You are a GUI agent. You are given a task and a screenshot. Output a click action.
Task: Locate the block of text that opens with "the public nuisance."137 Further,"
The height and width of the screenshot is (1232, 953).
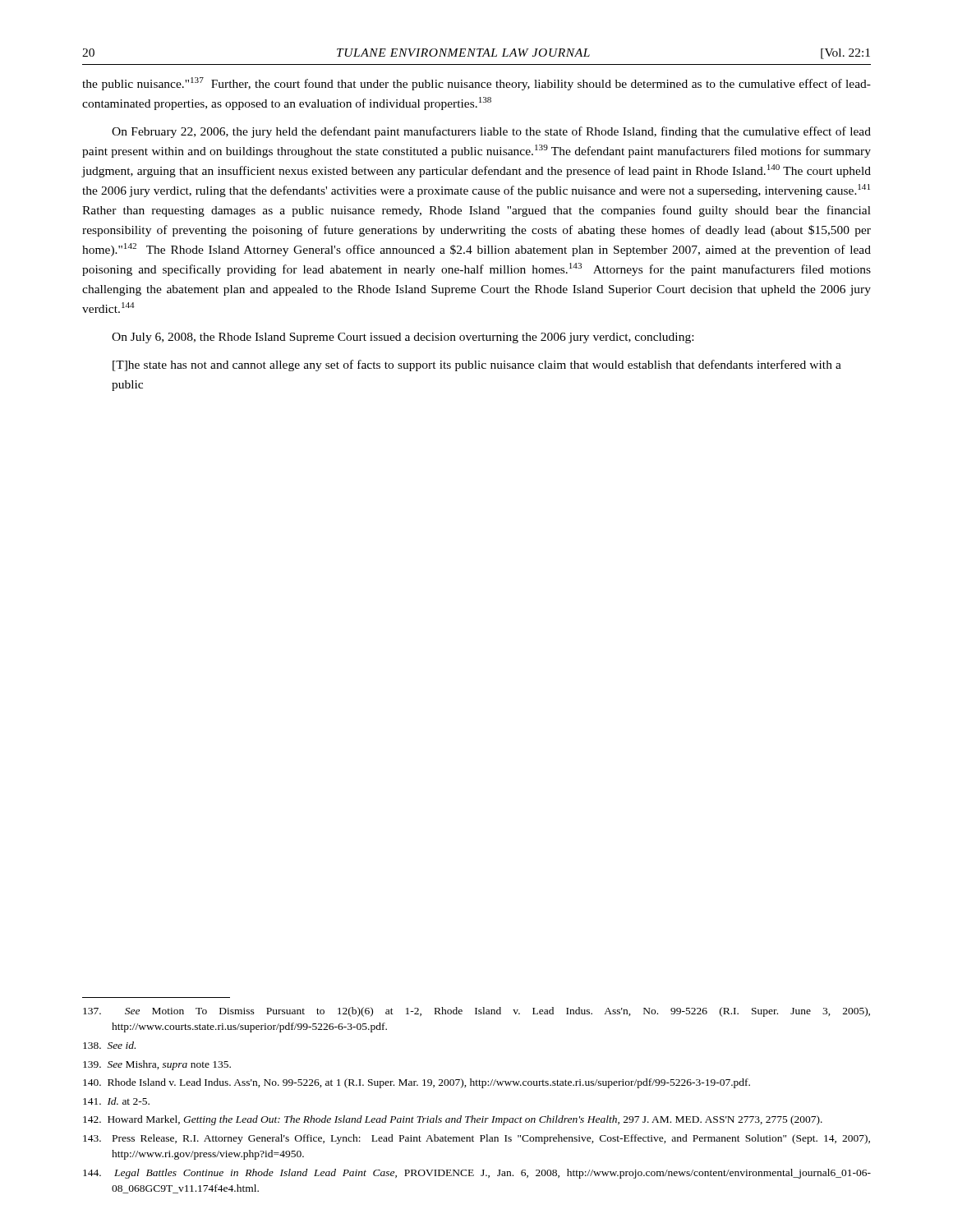(476, 94)
